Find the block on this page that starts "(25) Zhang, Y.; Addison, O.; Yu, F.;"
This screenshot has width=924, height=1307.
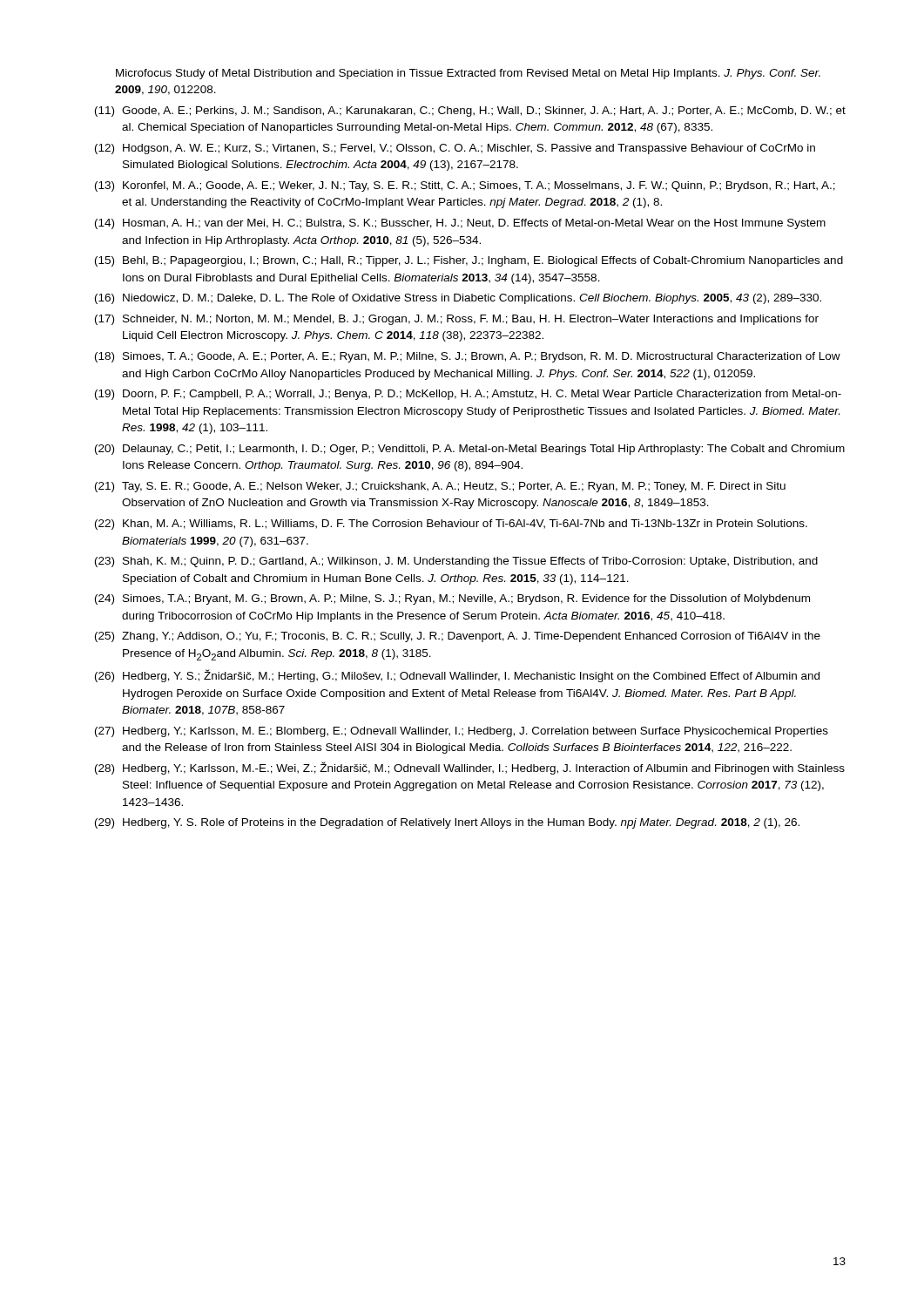(462, 646)
